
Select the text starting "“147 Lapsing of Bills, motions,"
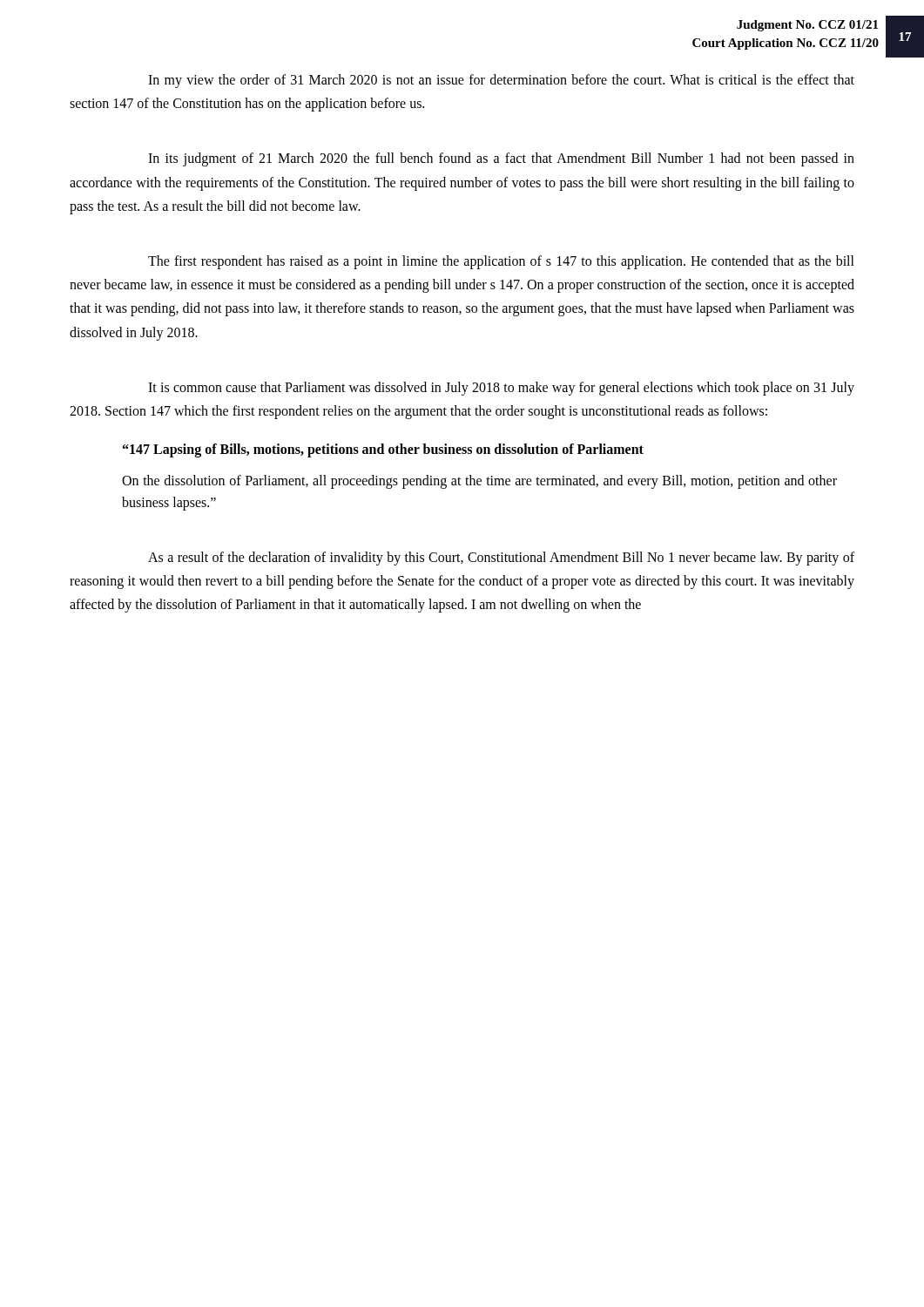coord(383,449)
